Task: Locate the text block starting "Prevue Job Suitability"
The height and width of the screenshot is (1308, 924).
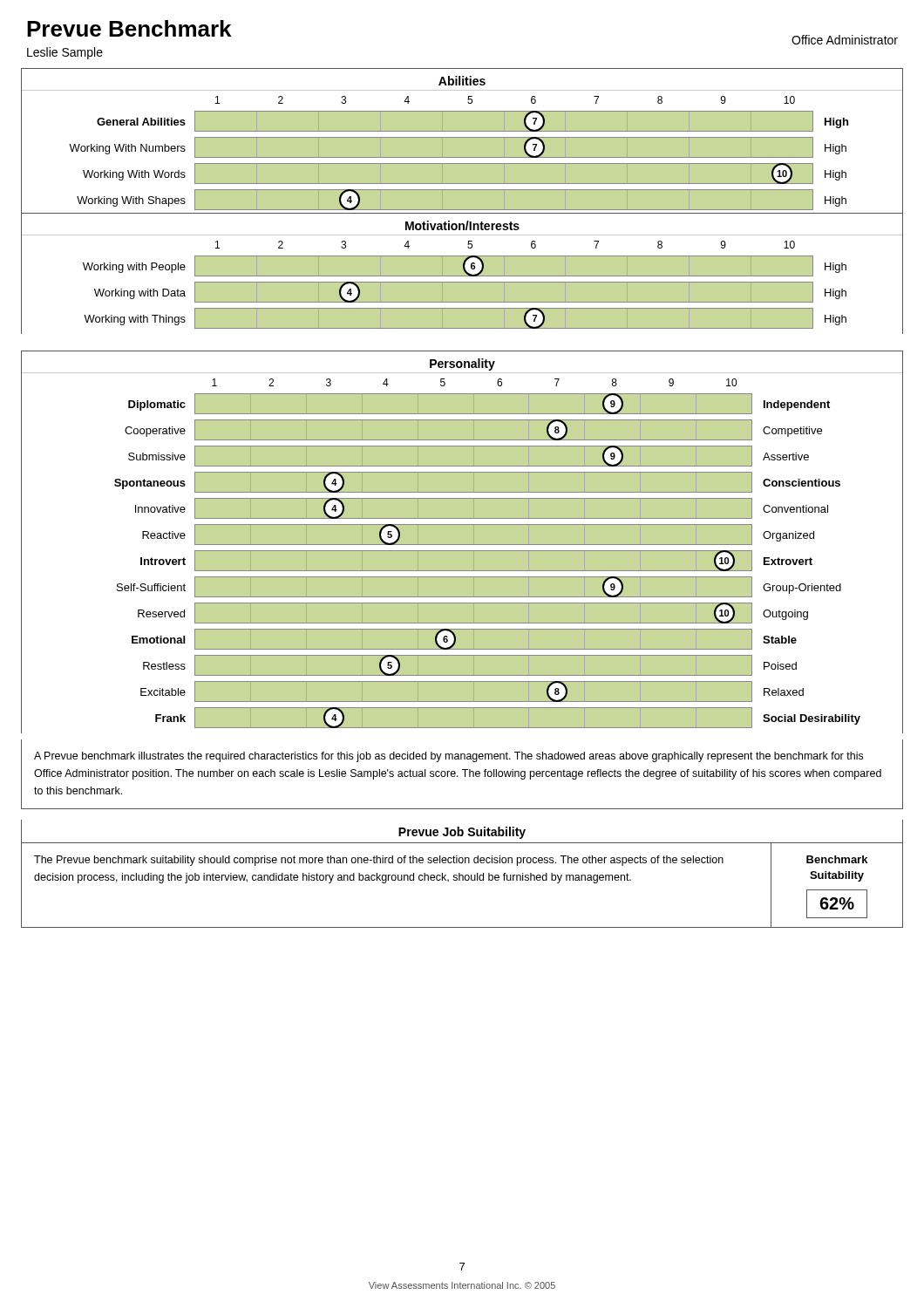Action: [x=462, y=832]
